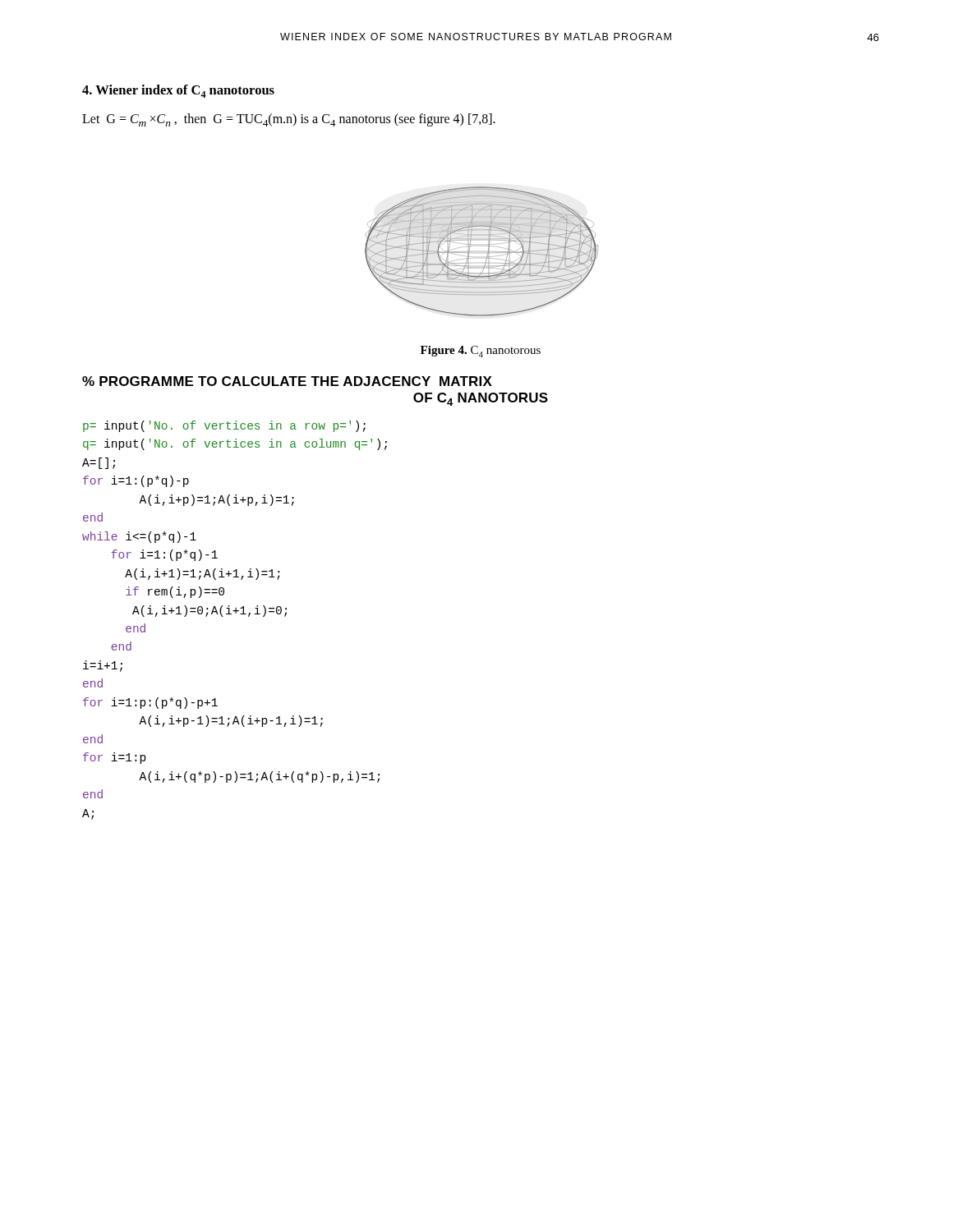Click on the passage starting "p= input('No. of vertices"

click(224, 426)
